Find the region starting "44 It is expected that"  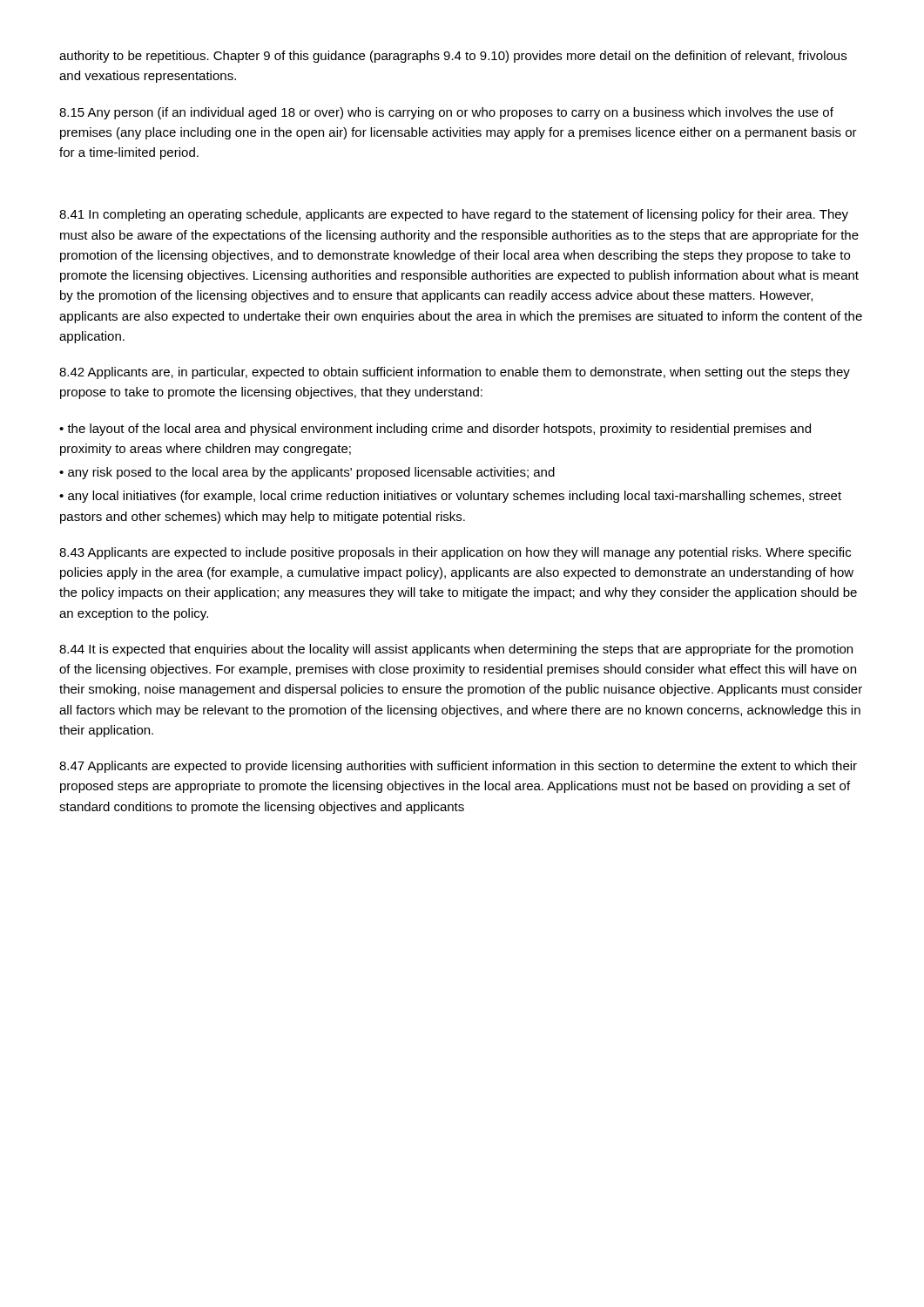pos(461,689)
